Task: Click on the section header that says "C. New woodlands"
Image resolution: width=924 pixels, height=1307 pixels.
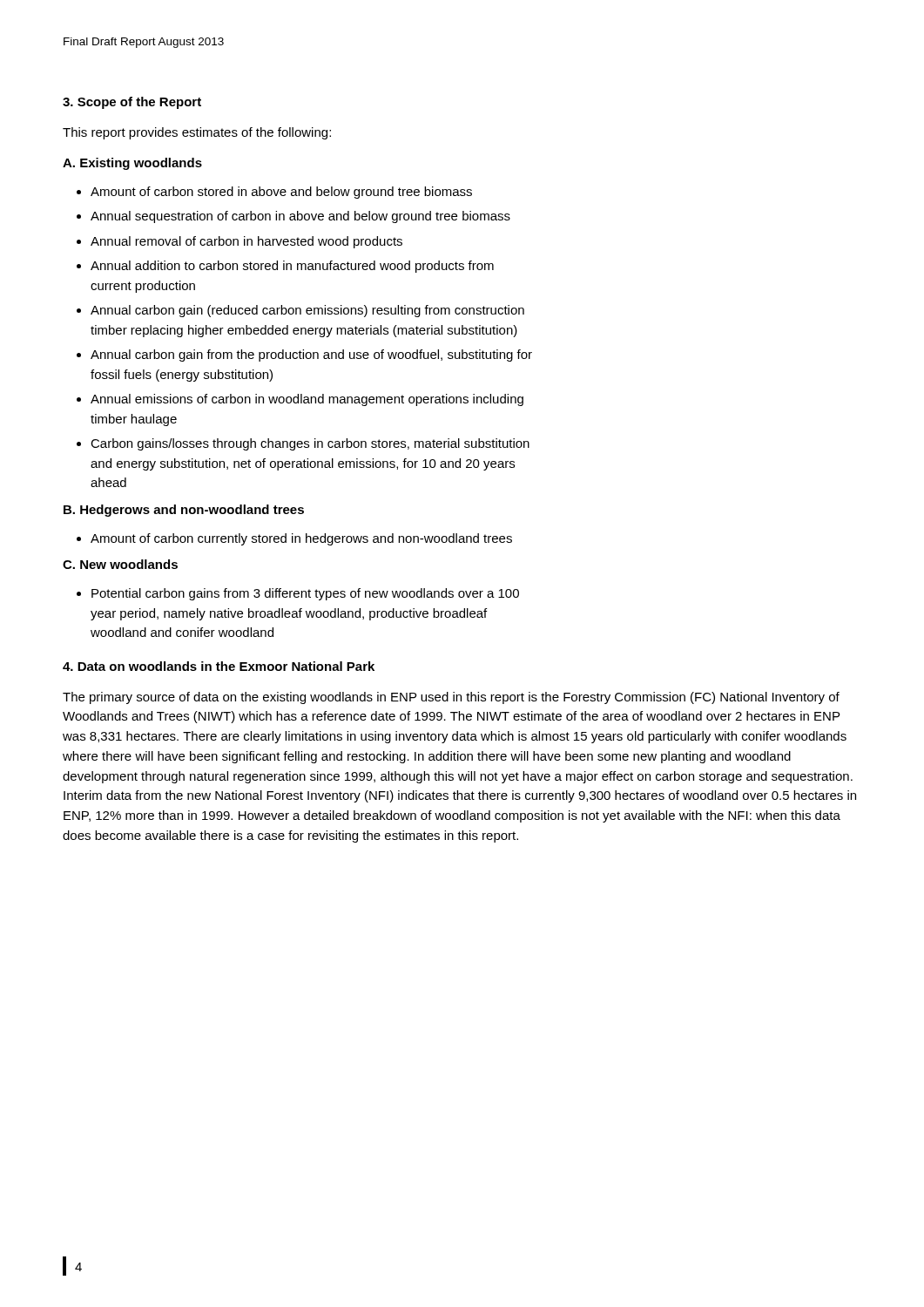Action: point(120,564)
